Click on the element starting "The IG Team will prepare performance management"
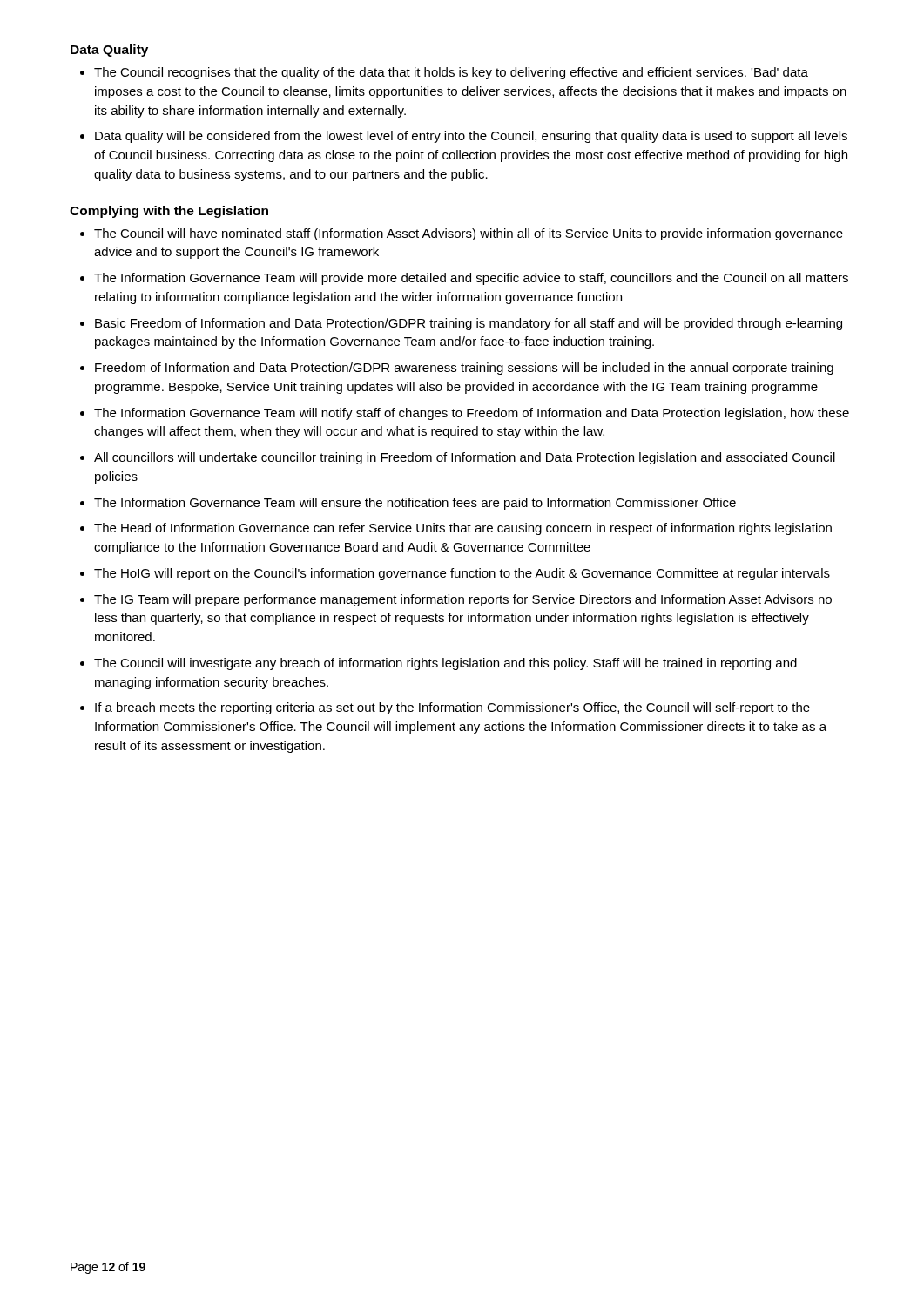Viewport: 924px width, 1307px height. click(x=463, y=618)
